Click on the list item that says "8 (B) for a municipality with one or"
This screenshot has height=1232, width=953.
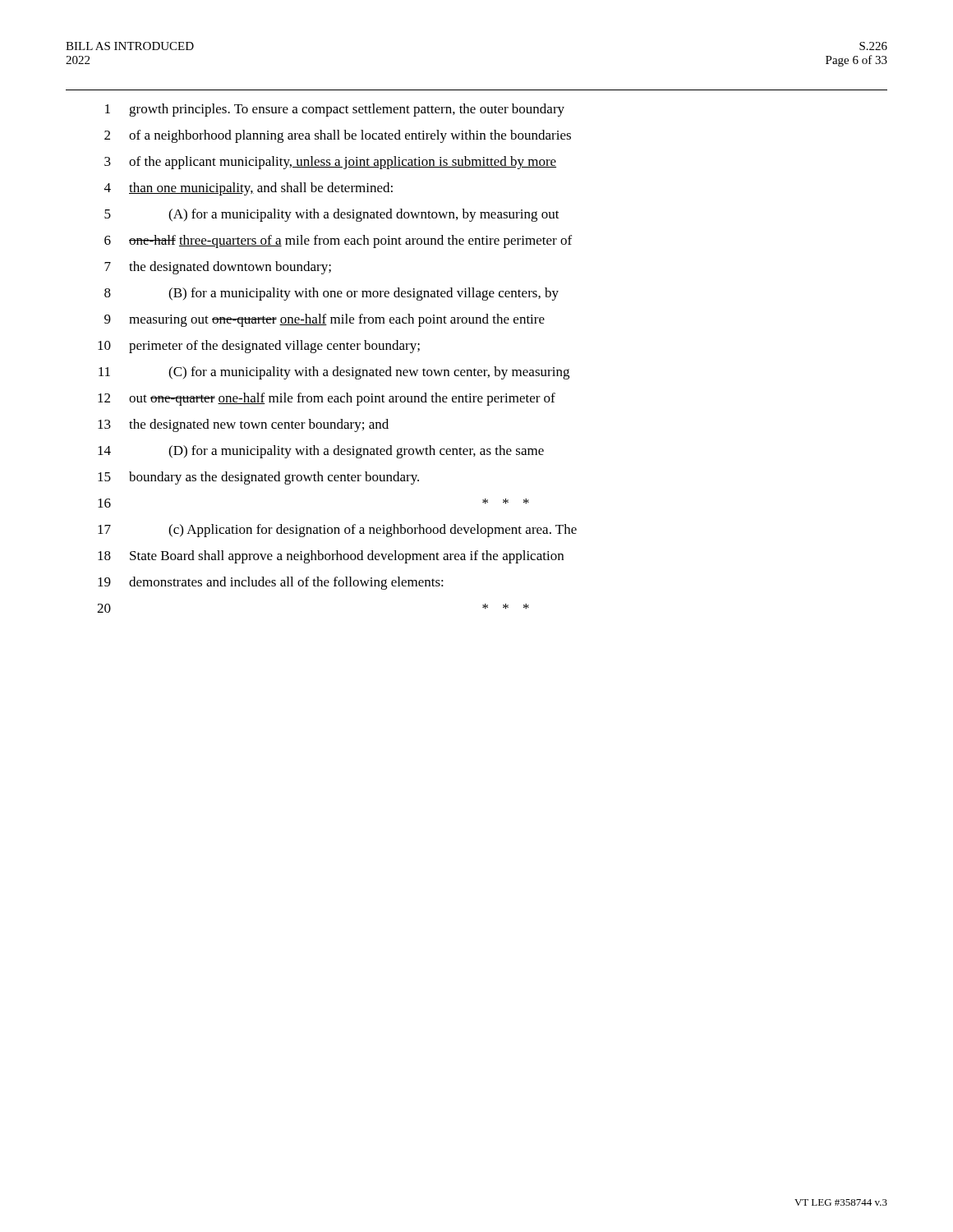pyautogui.click(x=476, y=291)
